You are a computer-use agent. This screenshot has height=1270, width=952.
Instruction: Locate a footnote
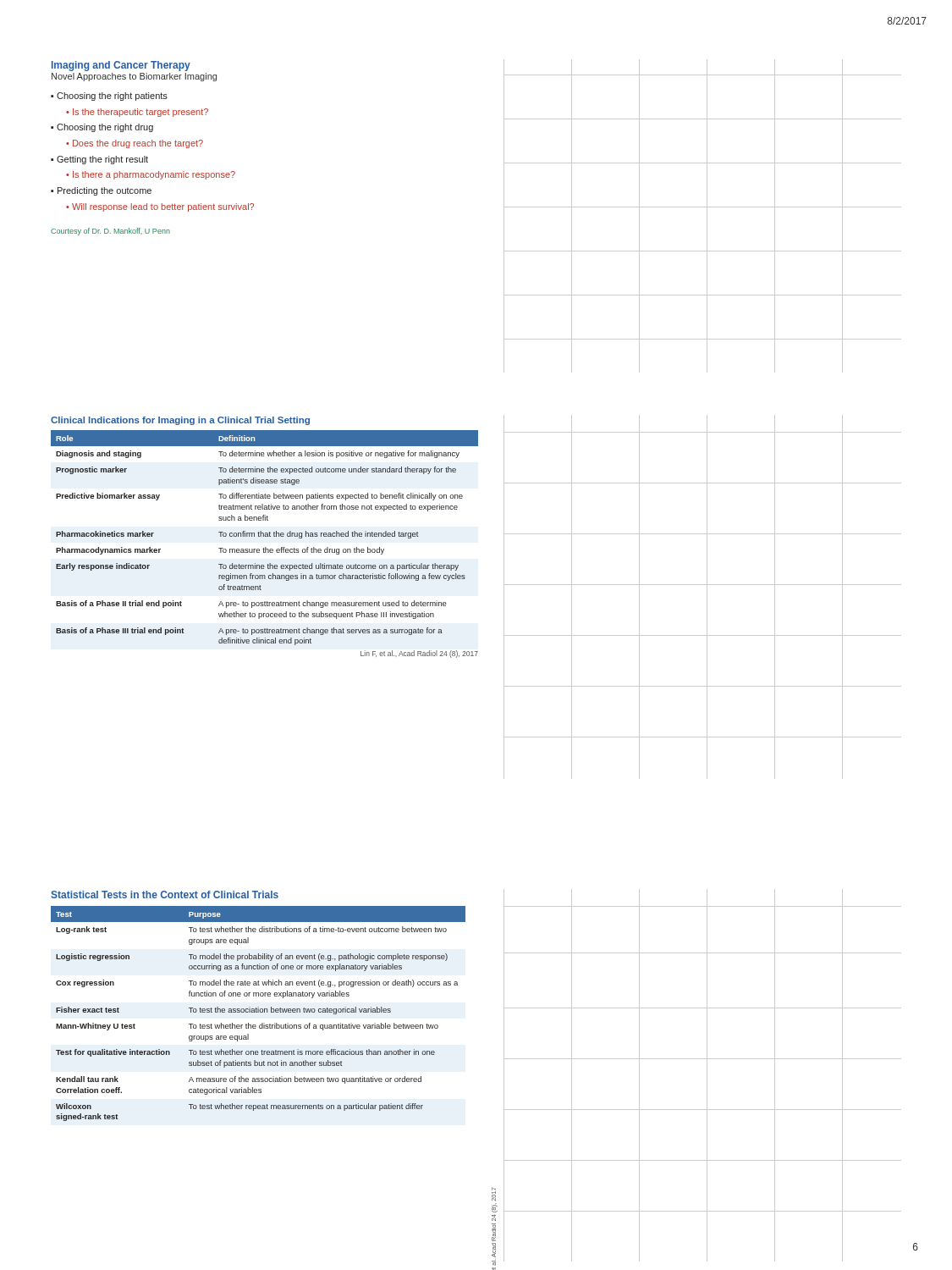click(110, 231)
